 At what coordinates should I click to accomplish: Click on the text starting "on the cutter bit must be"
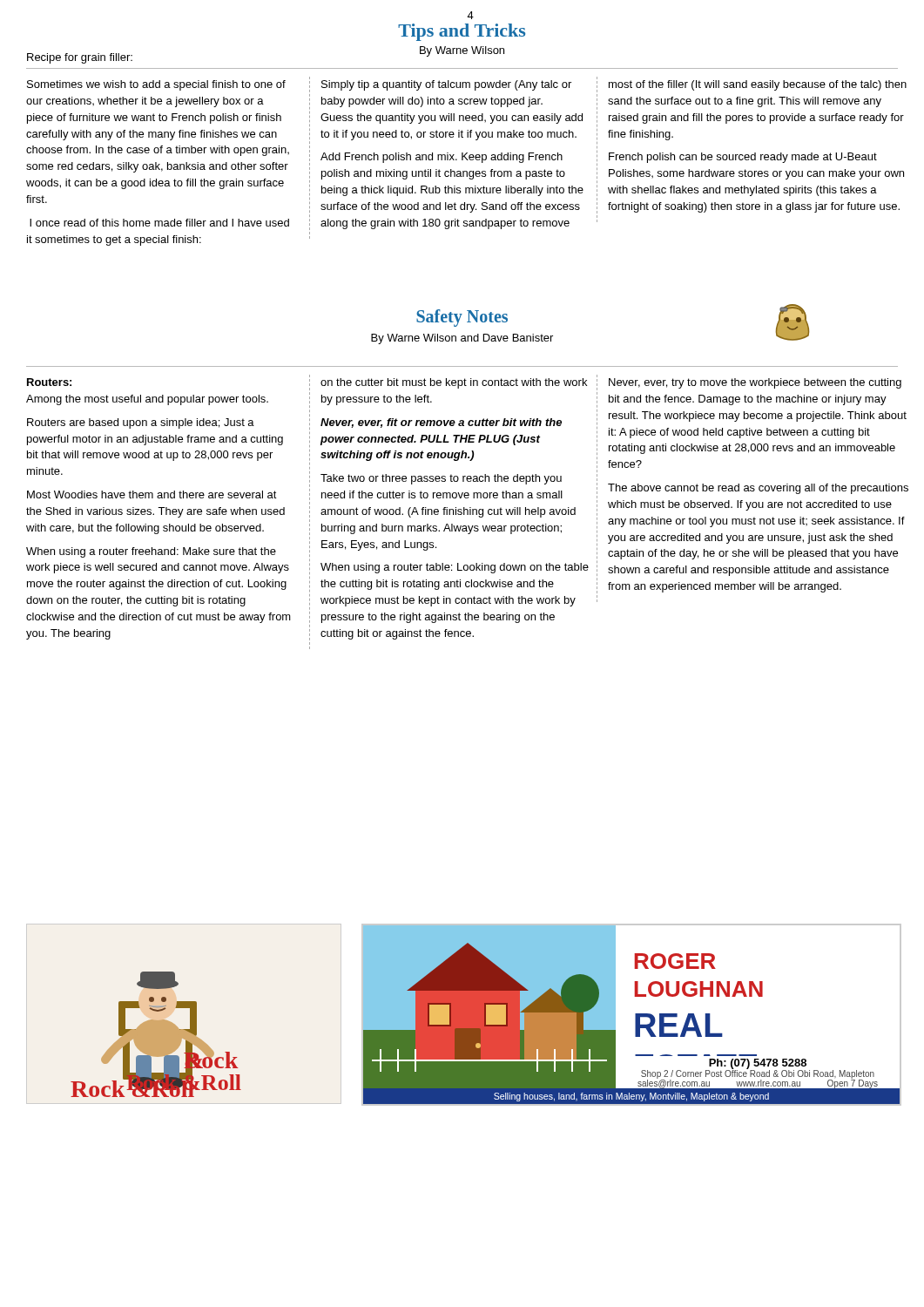pos(455,508)
